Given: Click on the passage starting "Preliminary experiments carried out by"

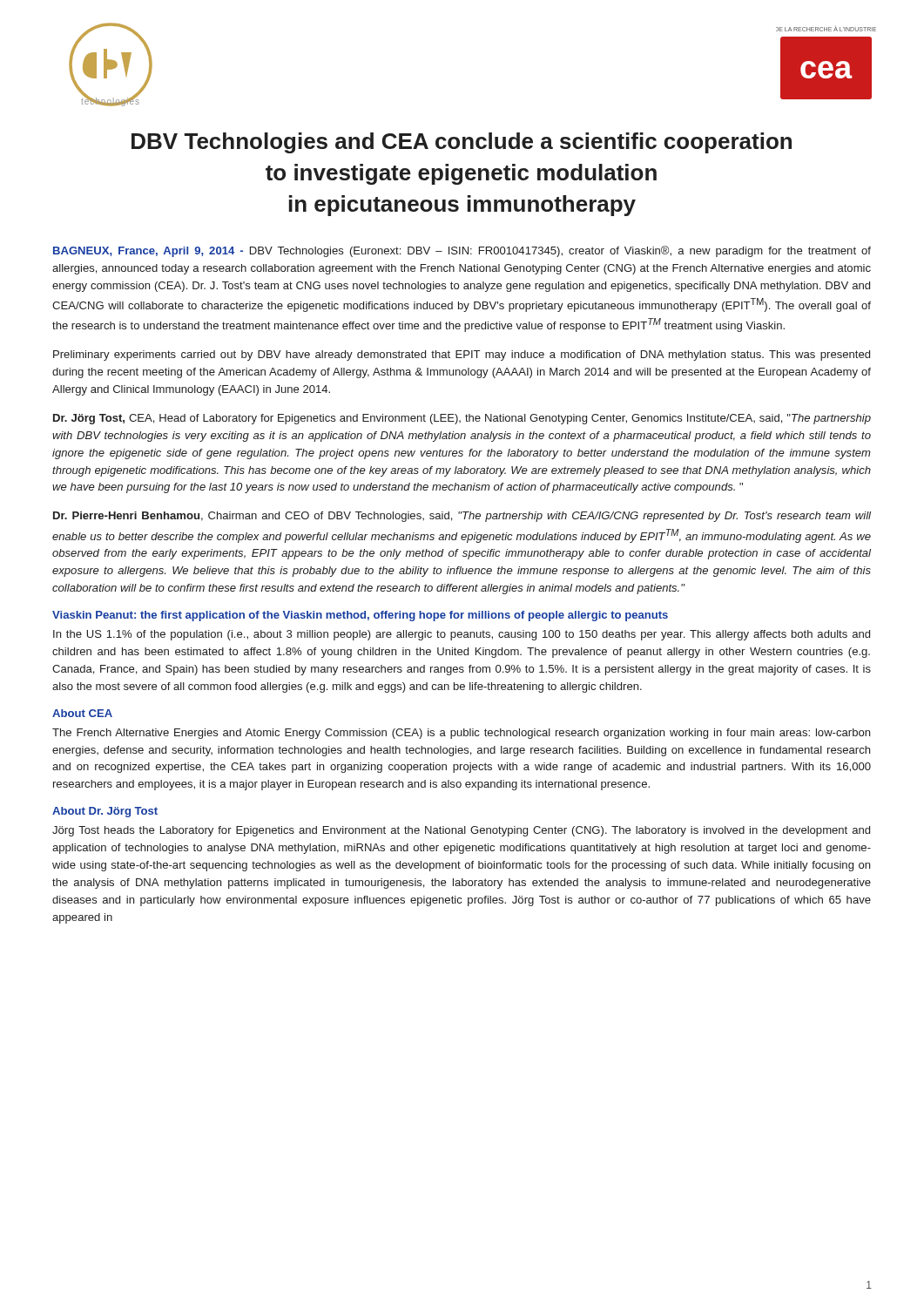Looking at the screenshot, I should coord(462,372).
